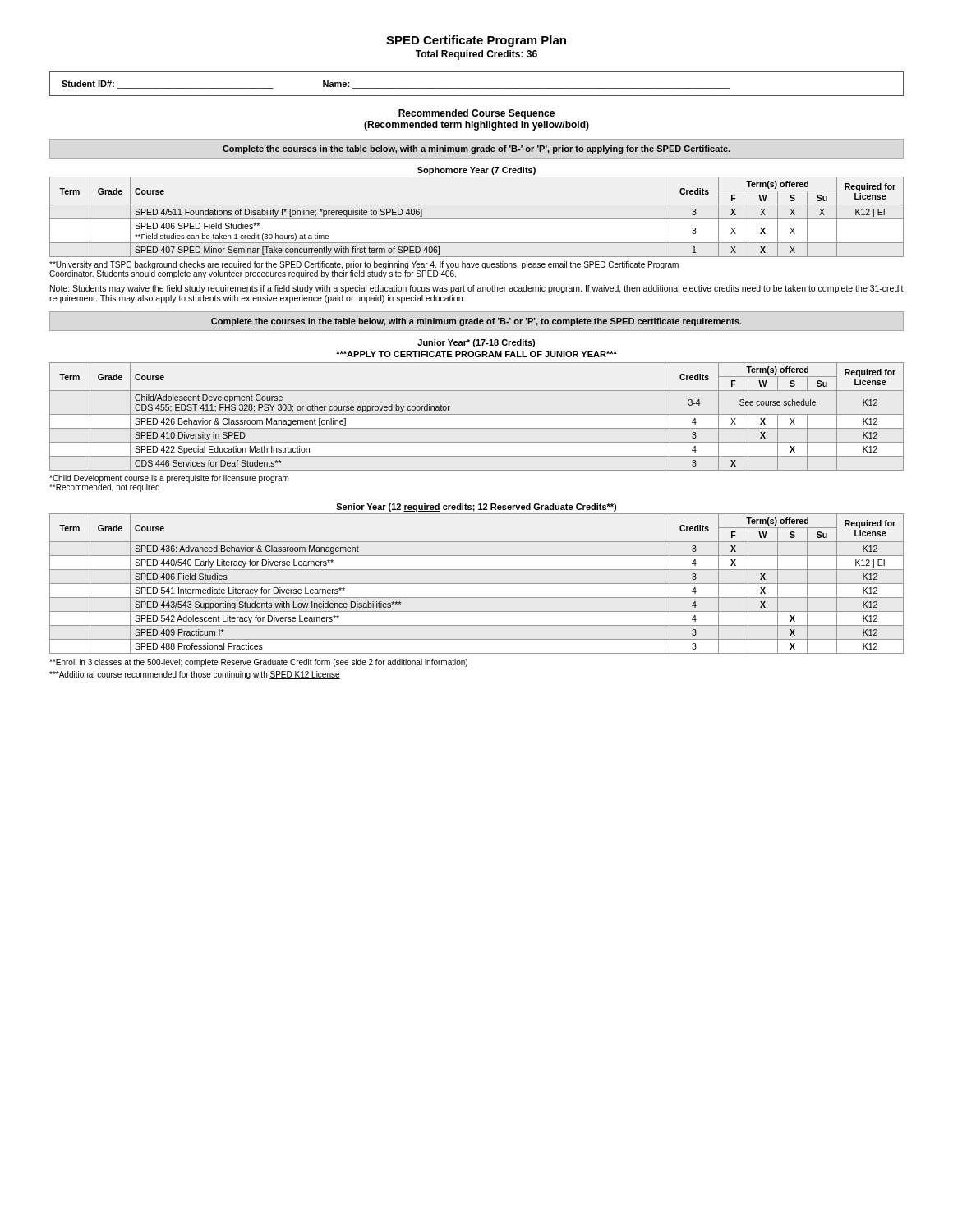
Task: Locate the footnote that reads "University and TSPC background checks are required for"
Action: (364, 269)
